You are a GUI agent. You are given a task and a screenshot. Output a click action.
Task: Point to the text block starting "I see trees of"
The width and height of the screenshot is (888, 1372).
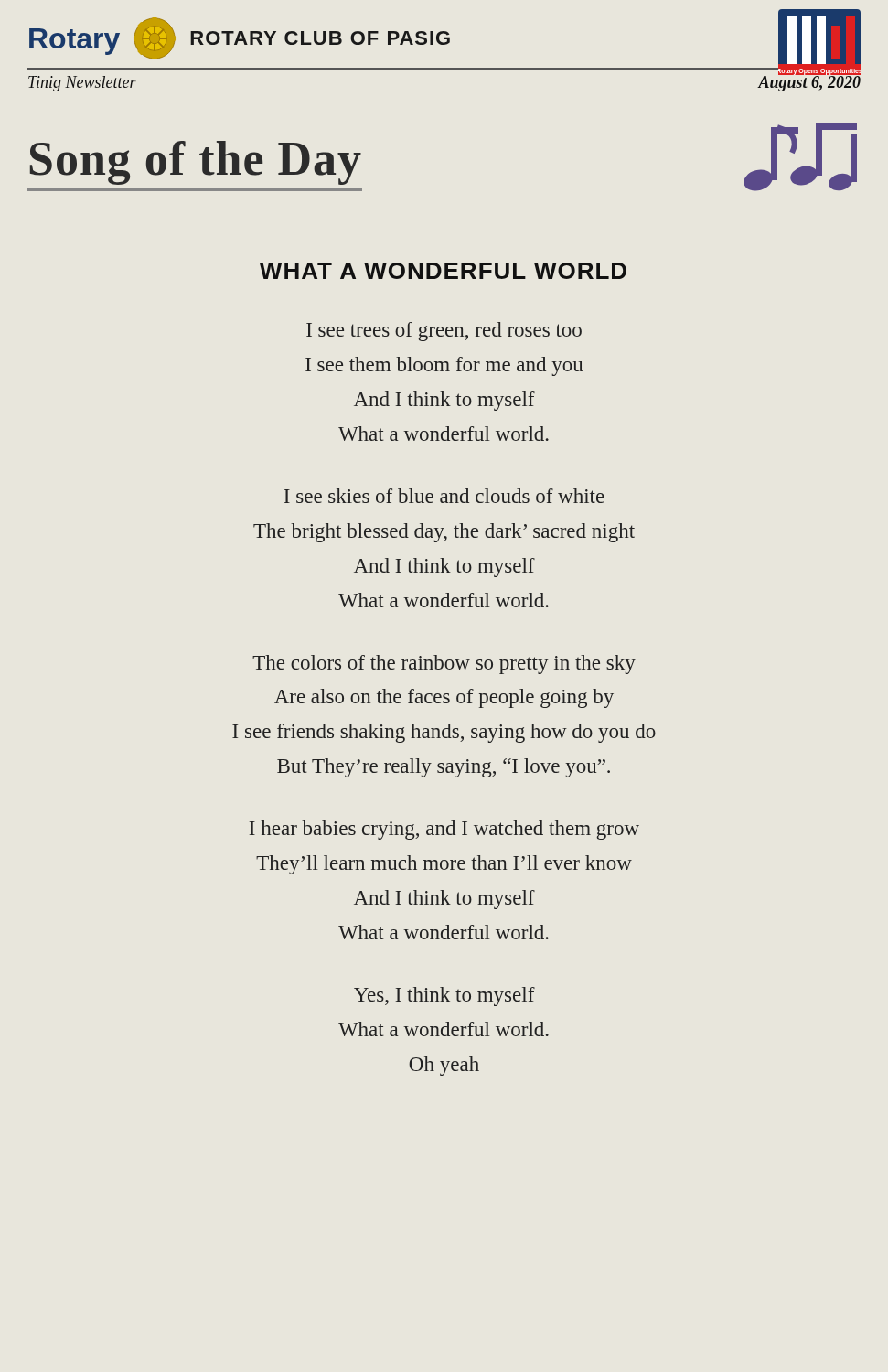coord(444,382)
